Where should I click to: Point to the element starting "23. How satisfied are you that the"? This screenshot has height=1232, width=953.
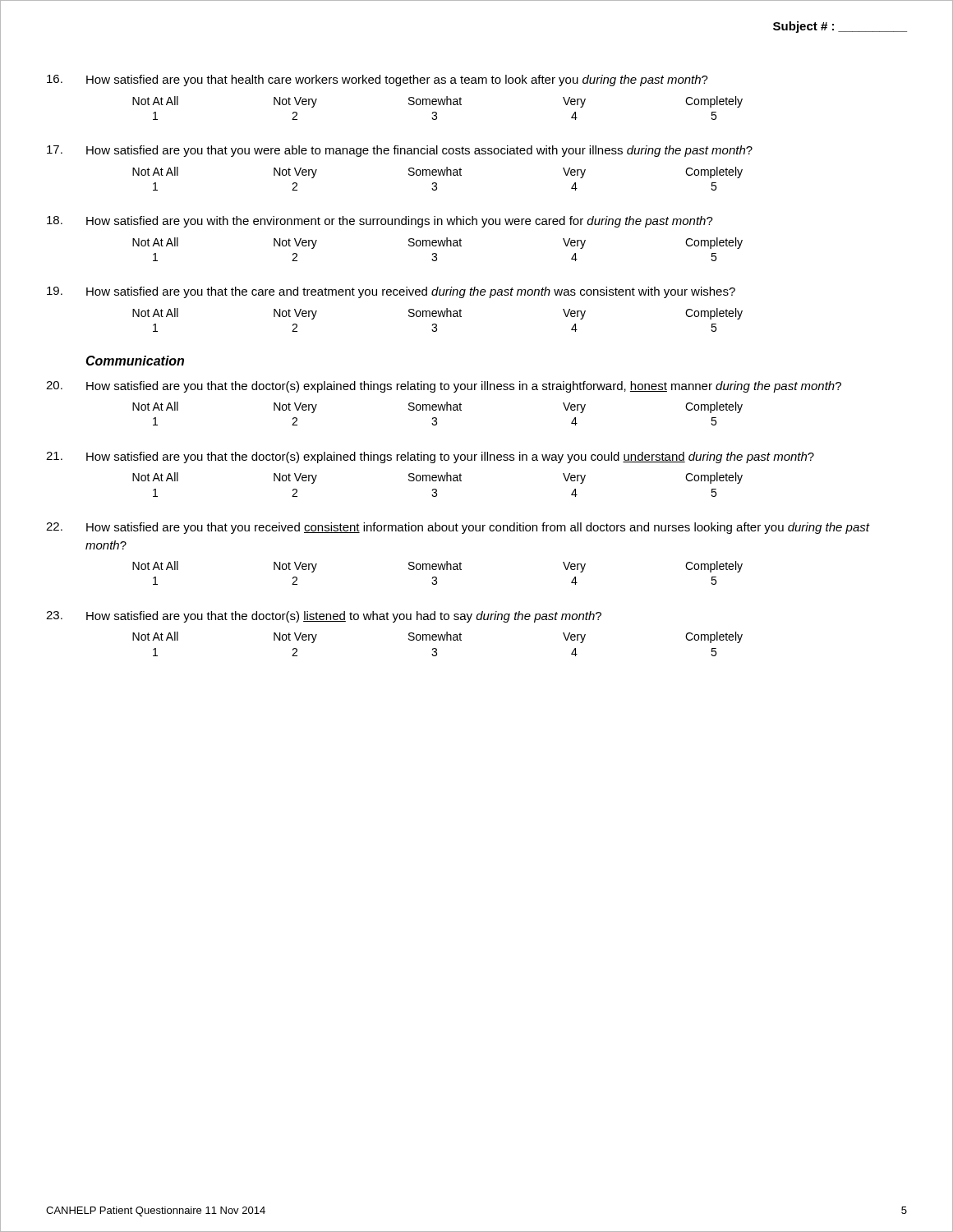point(324,617)
